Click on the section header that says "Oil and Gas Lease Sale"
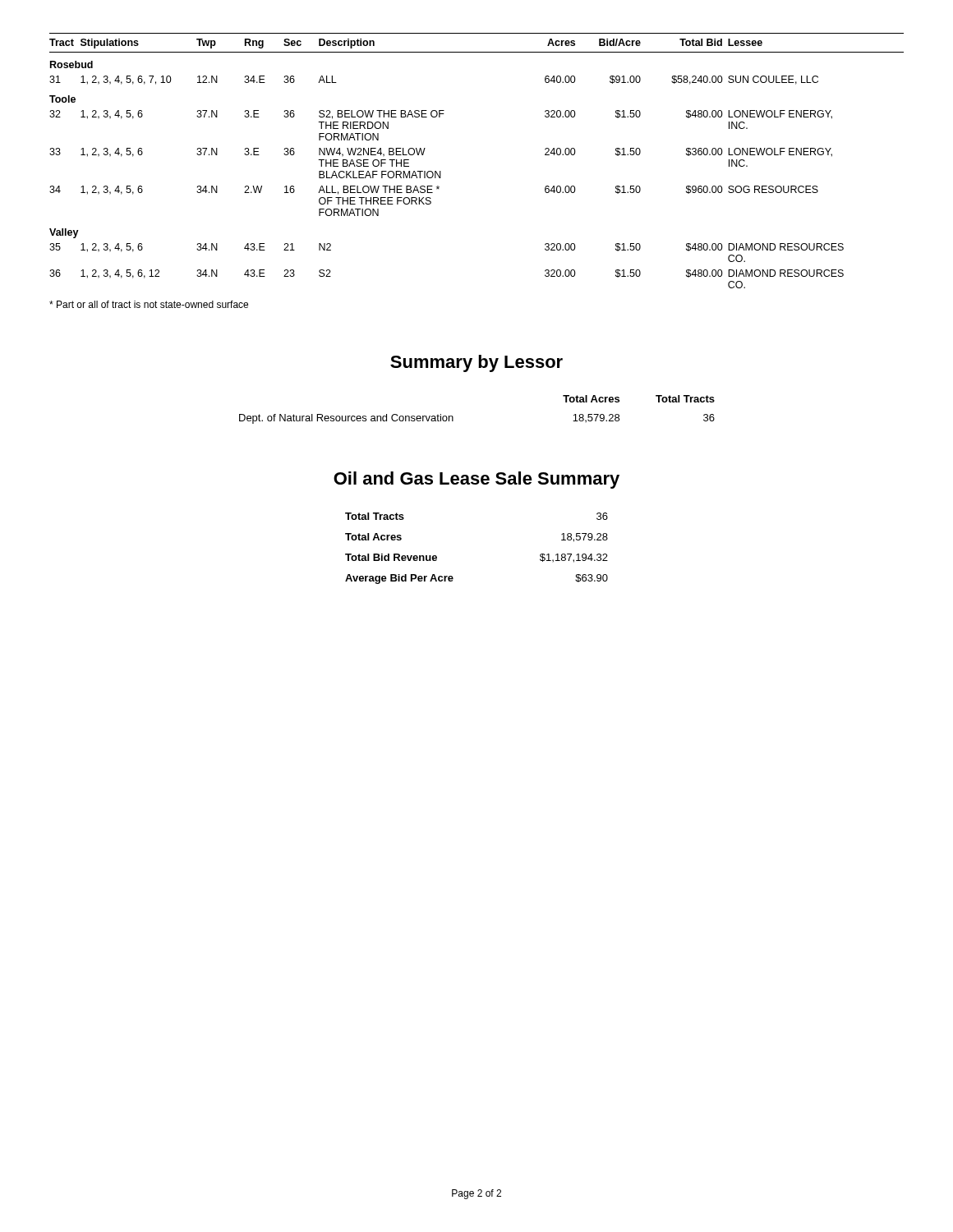Screen dimensions: 1232x953 tap(476, 479)
